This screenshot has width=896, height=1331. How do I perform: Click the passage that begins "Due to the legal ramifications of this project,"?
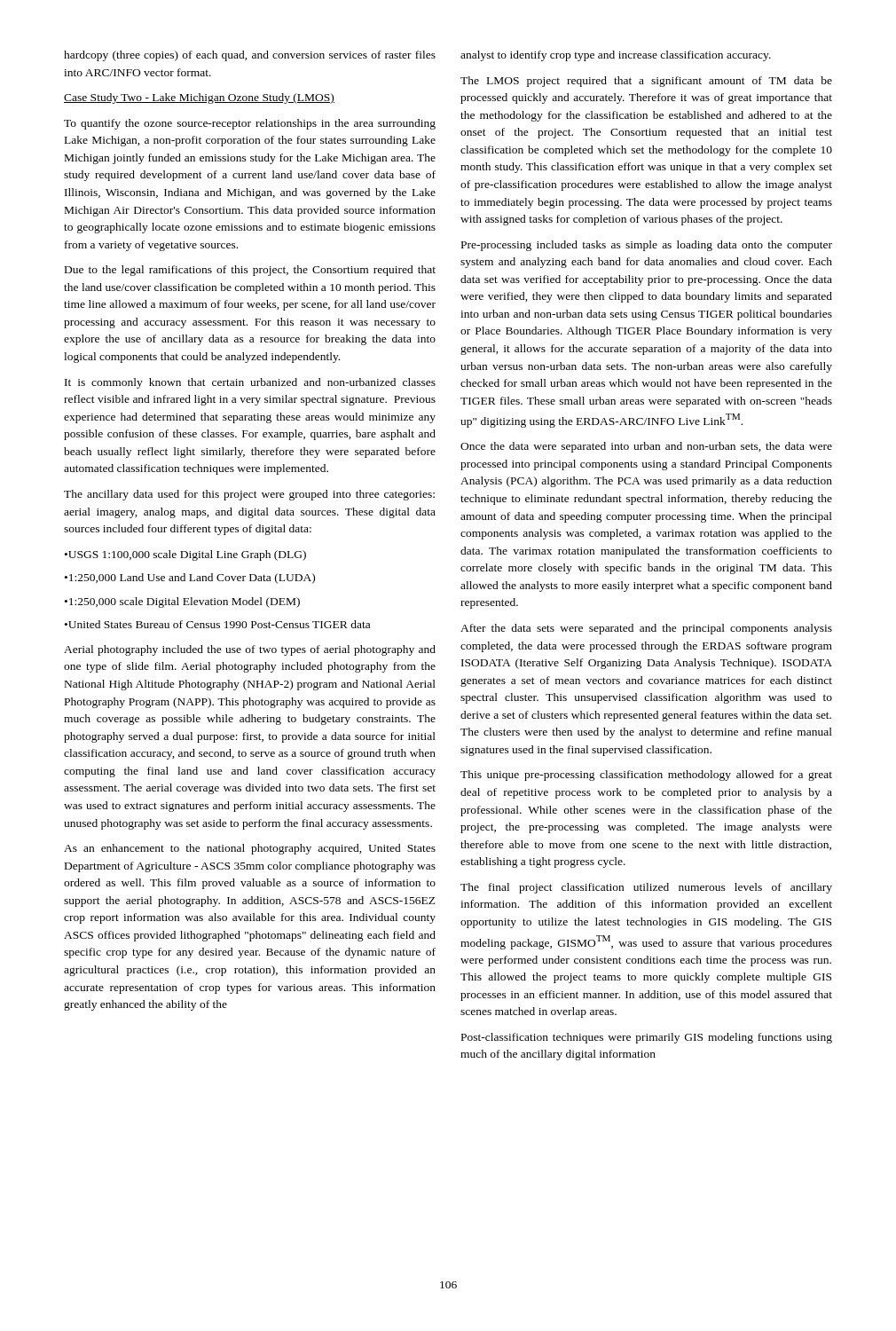coord(250,313)
